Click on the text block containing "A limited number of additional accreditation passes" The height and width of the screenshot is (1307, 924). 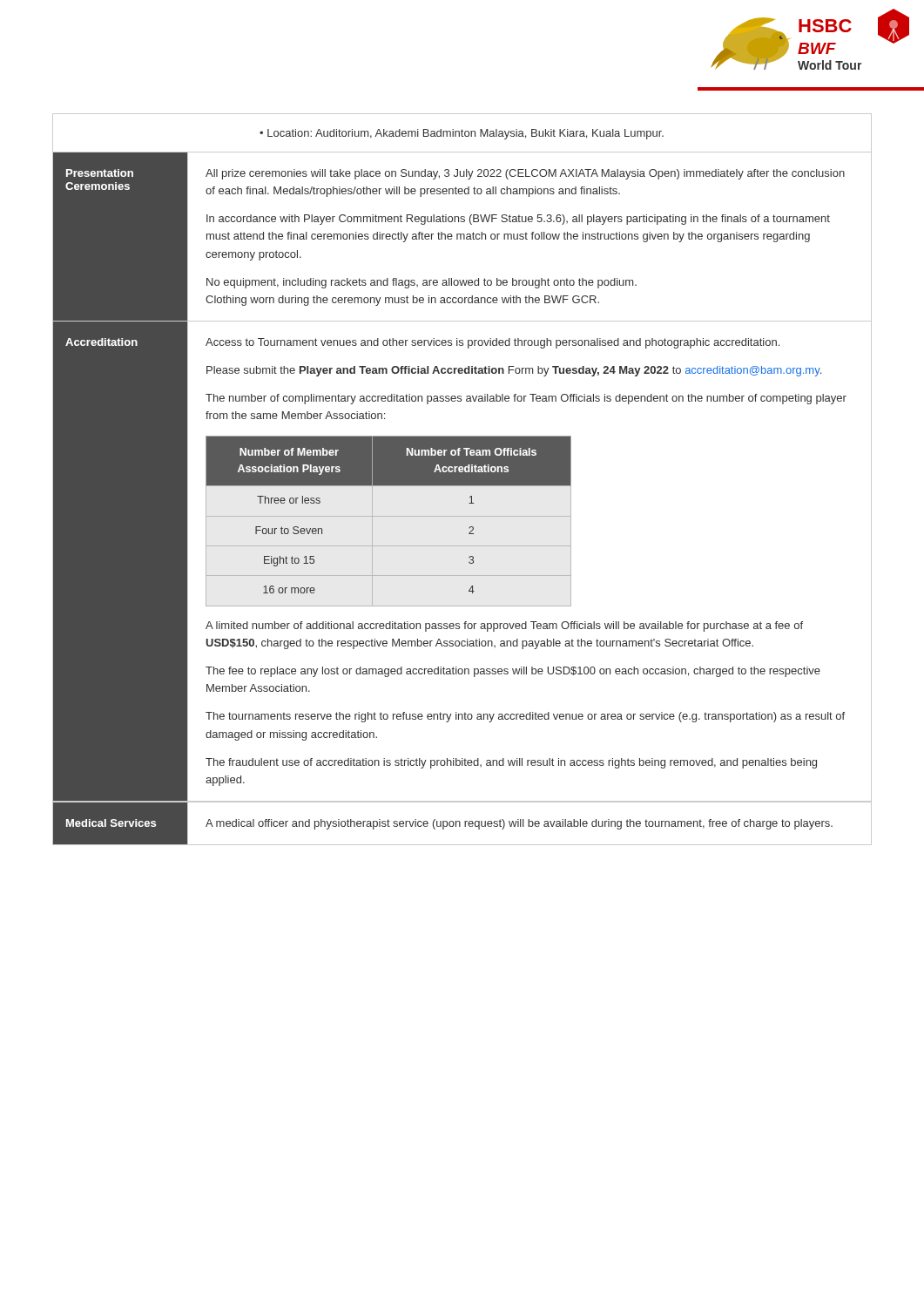click(x=504, y=634)
